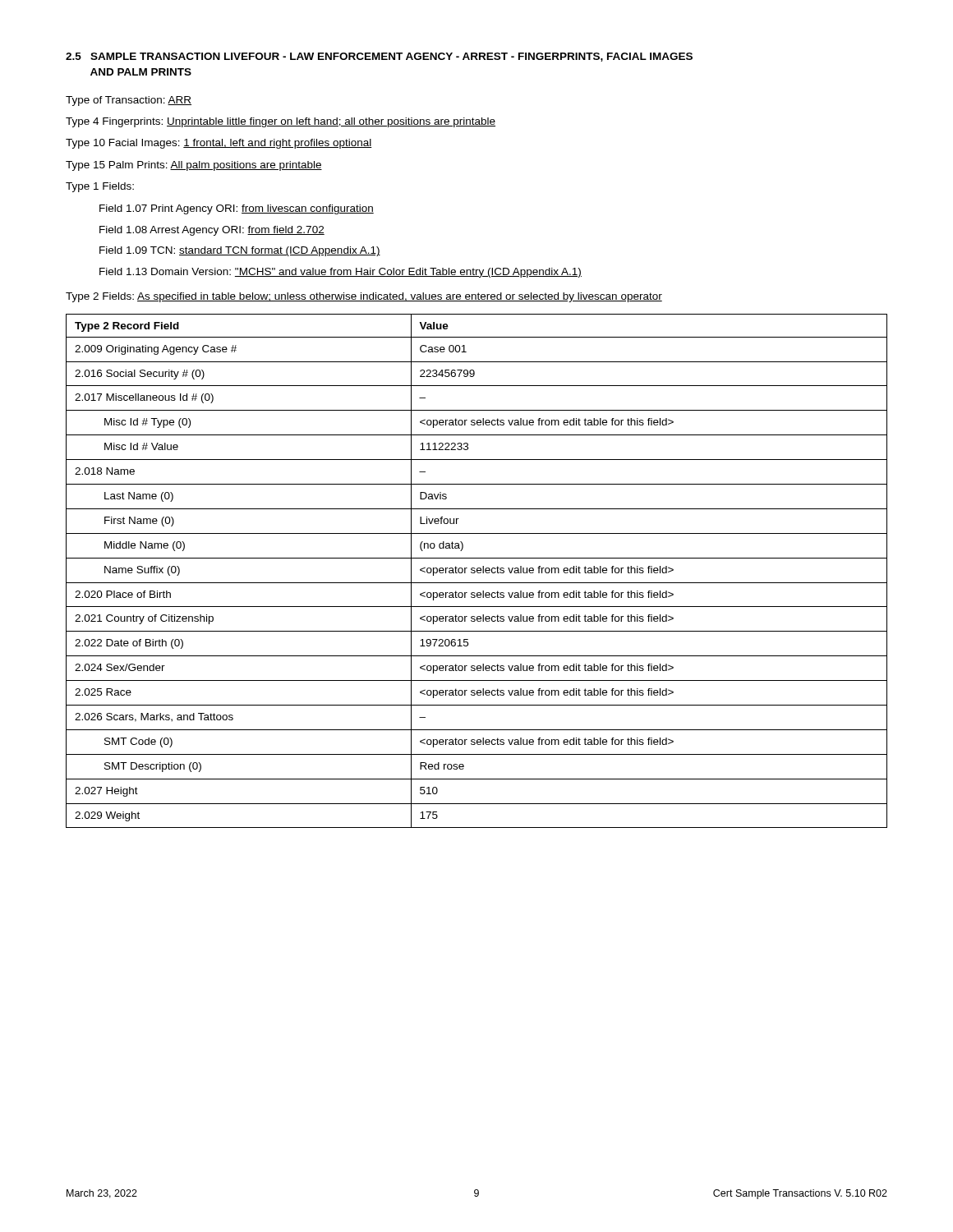Select the list item that says "Field 1.13 Domain Version: "MCHS" and"

[x=340, y=271]
